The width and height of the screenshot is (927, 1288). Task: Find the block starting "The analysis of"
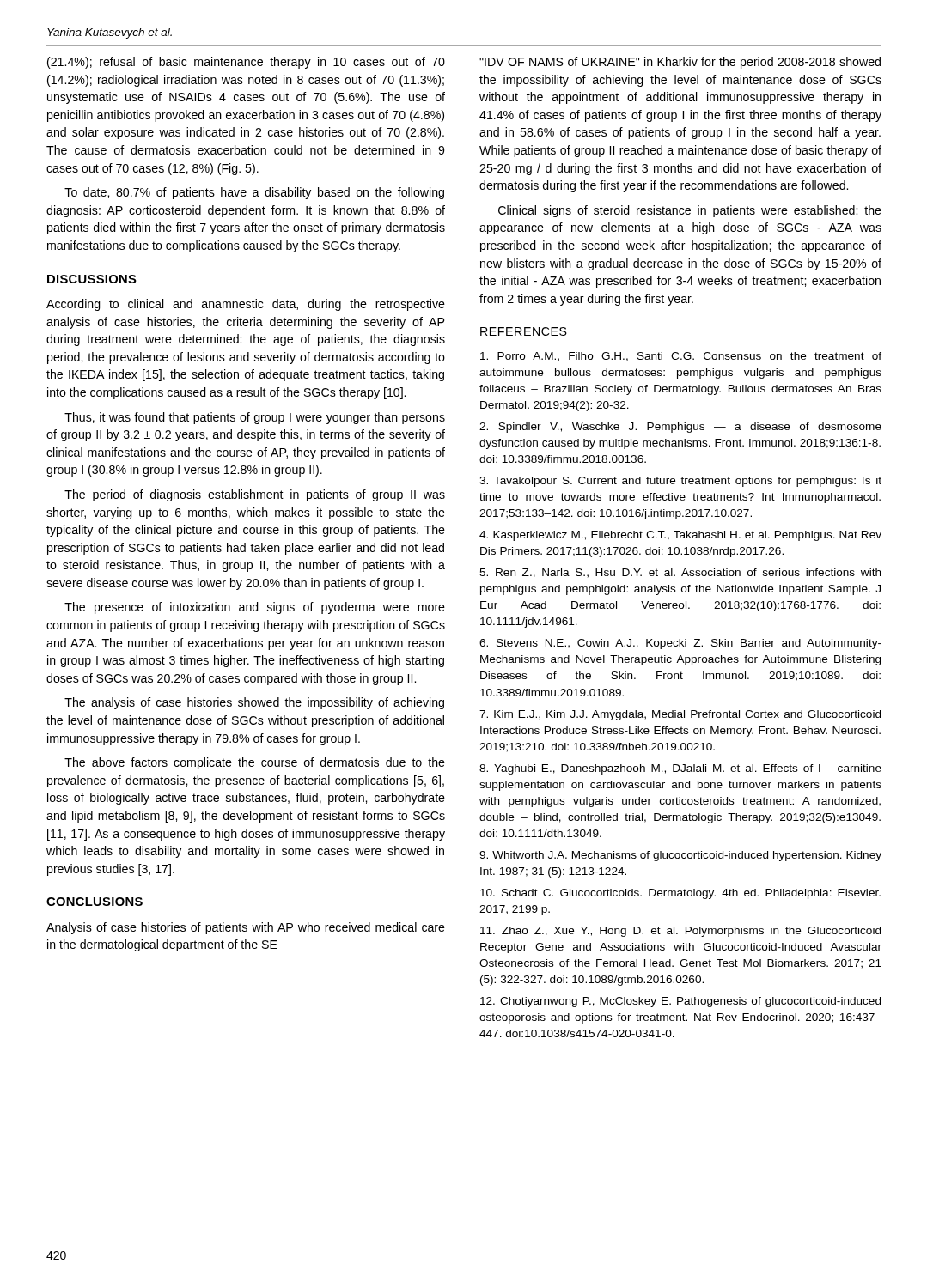(246, 721)
